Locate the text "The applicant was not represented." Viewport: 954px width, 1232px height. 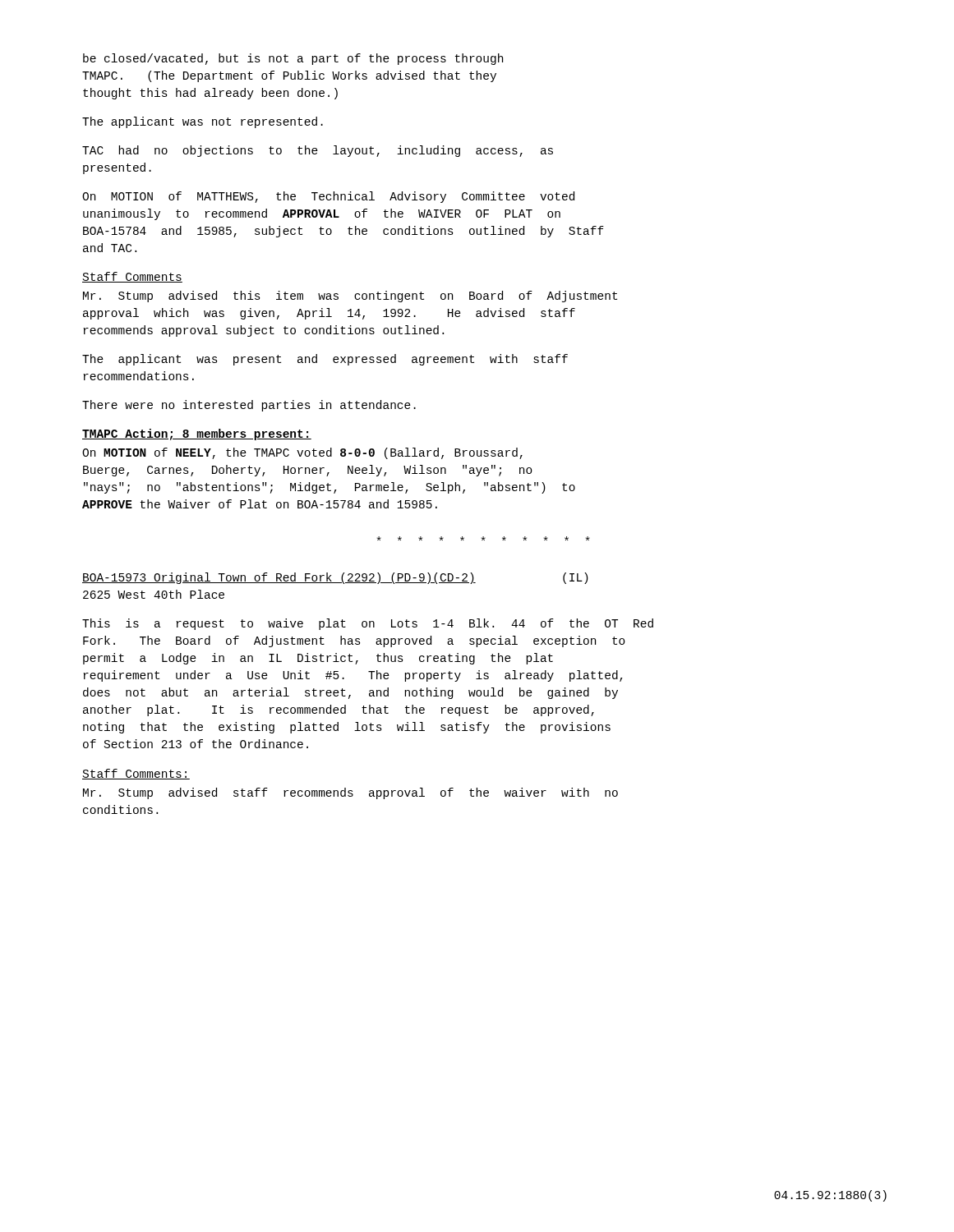204,122
